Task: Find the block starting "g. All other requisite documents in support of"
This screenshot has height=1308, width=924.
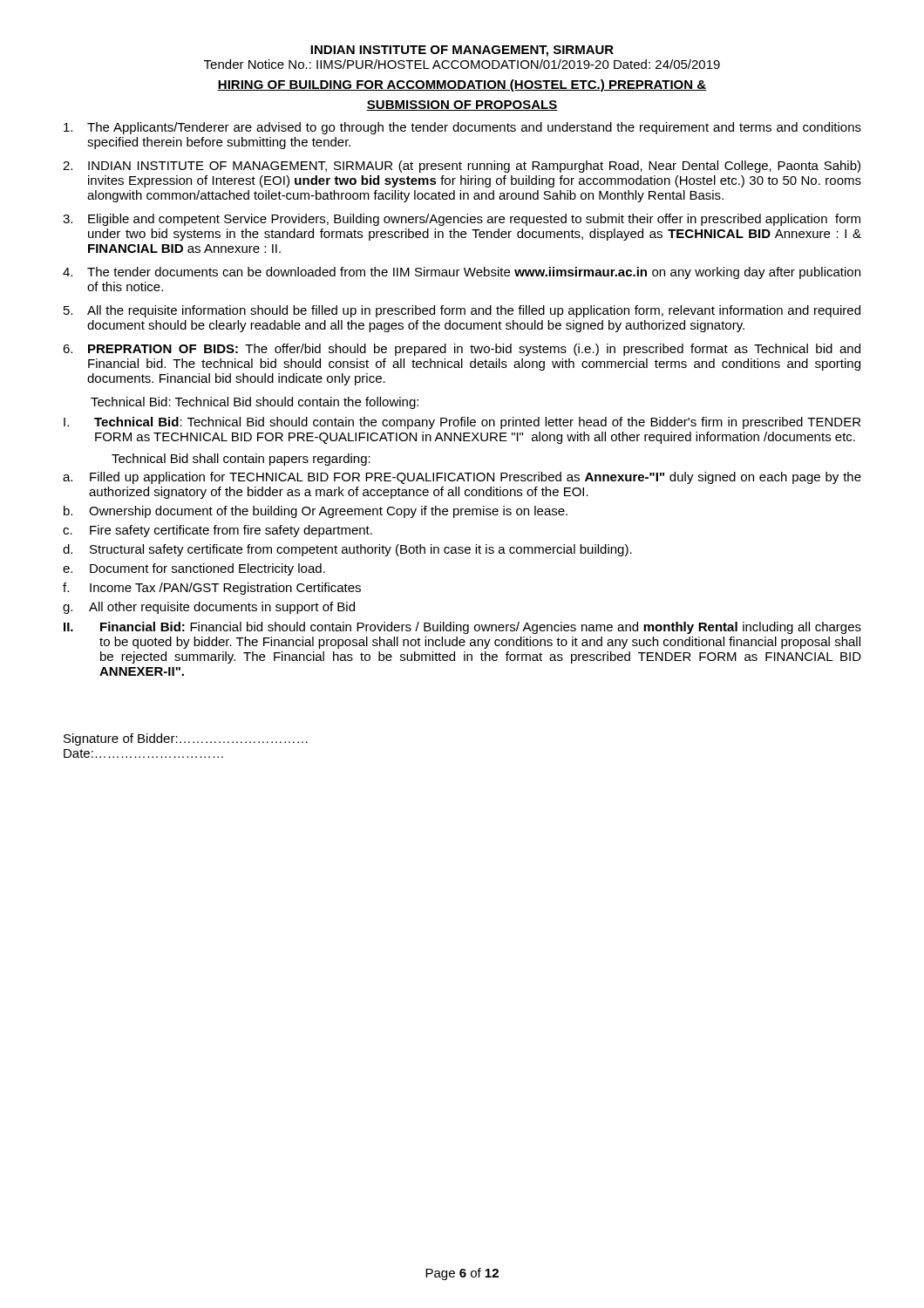Action: [209, 608]
